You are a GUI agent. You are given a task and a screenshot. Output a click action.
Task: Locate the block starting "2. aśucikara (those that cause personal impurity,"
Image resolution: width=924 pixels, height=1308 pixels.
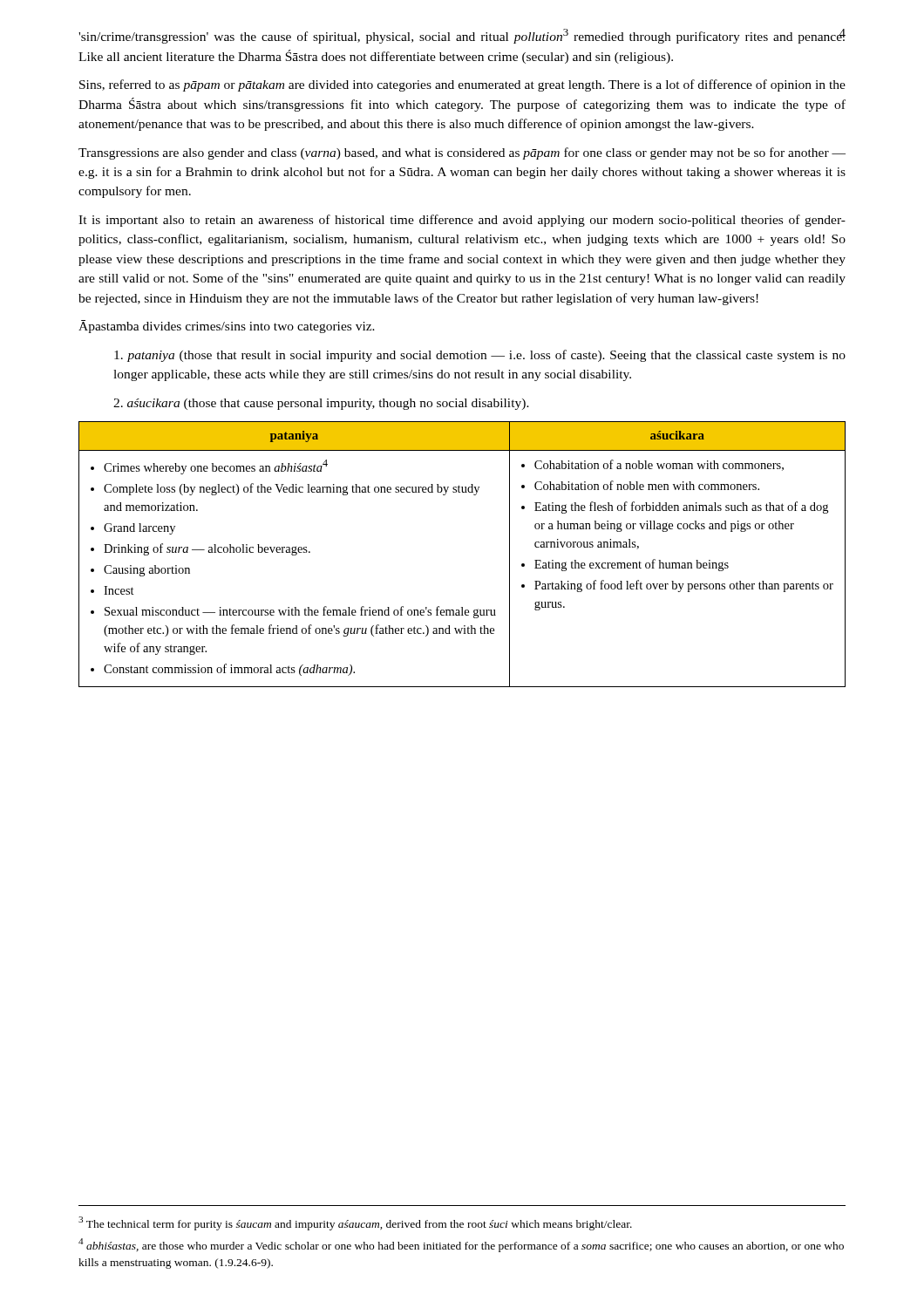[479, 403]
